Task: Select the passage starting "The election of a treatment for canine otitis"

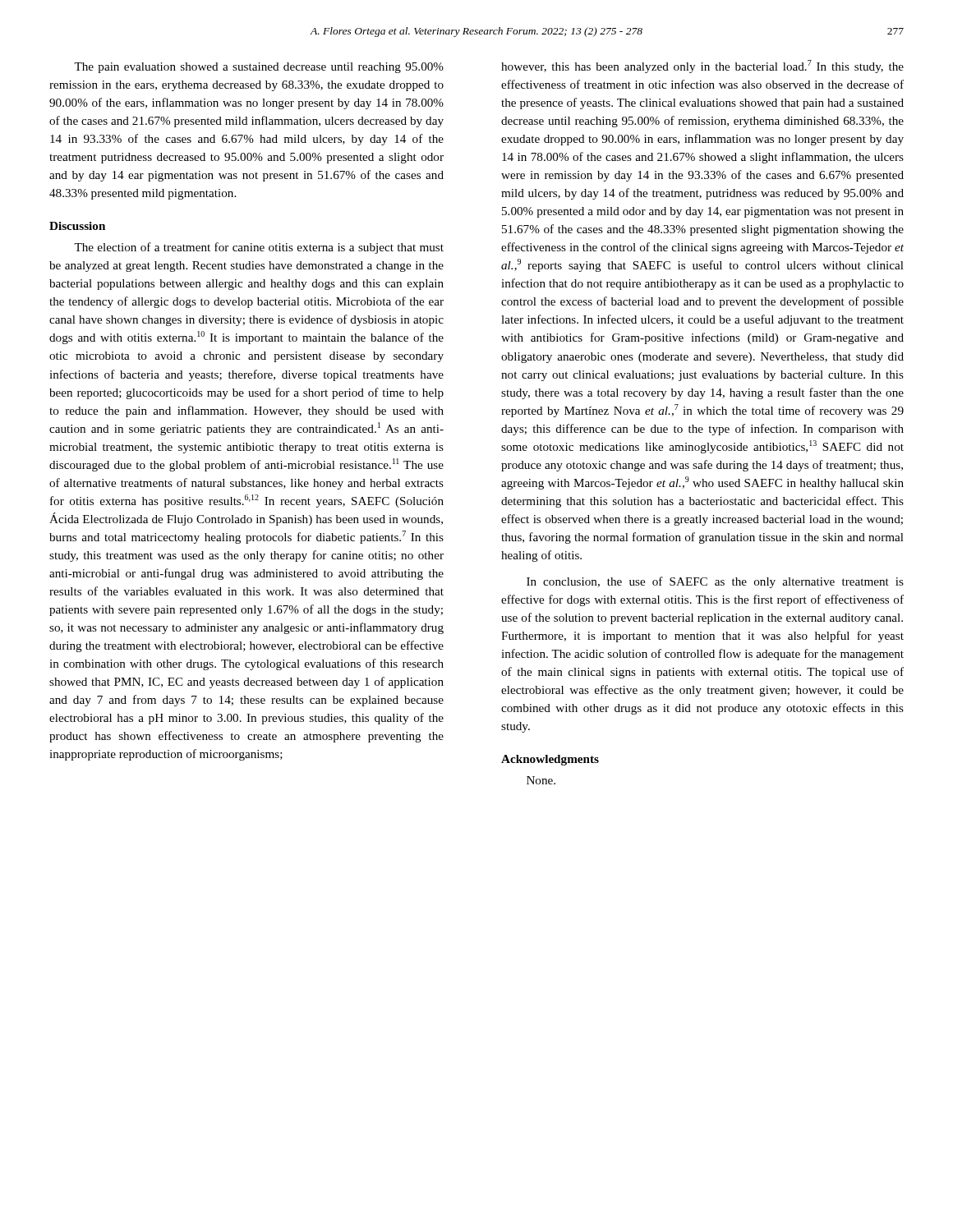Action: pos(246,501)
